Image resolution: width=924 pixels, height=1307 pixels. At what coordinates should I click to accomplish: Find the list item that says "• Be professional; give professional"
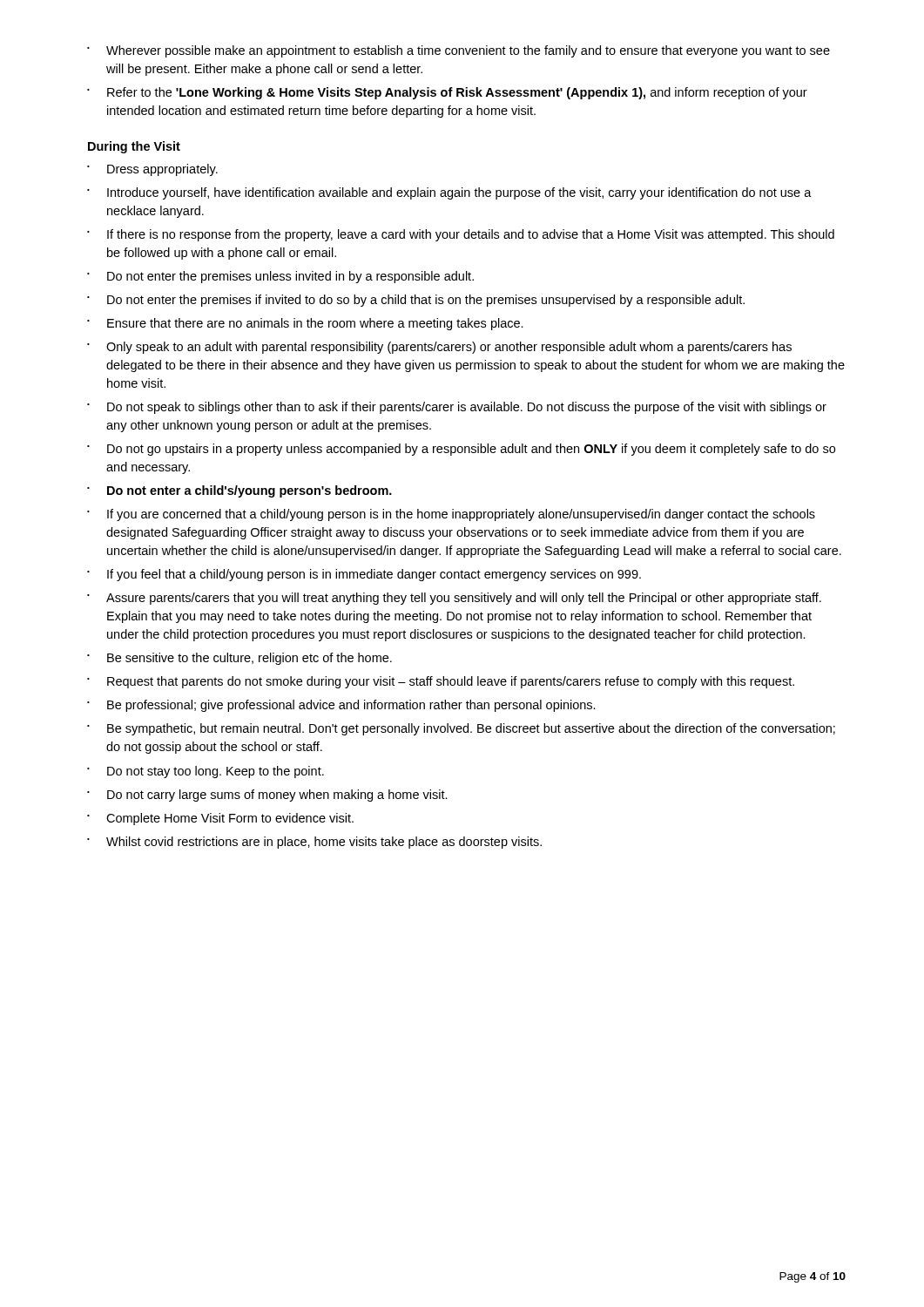point(466,706)
